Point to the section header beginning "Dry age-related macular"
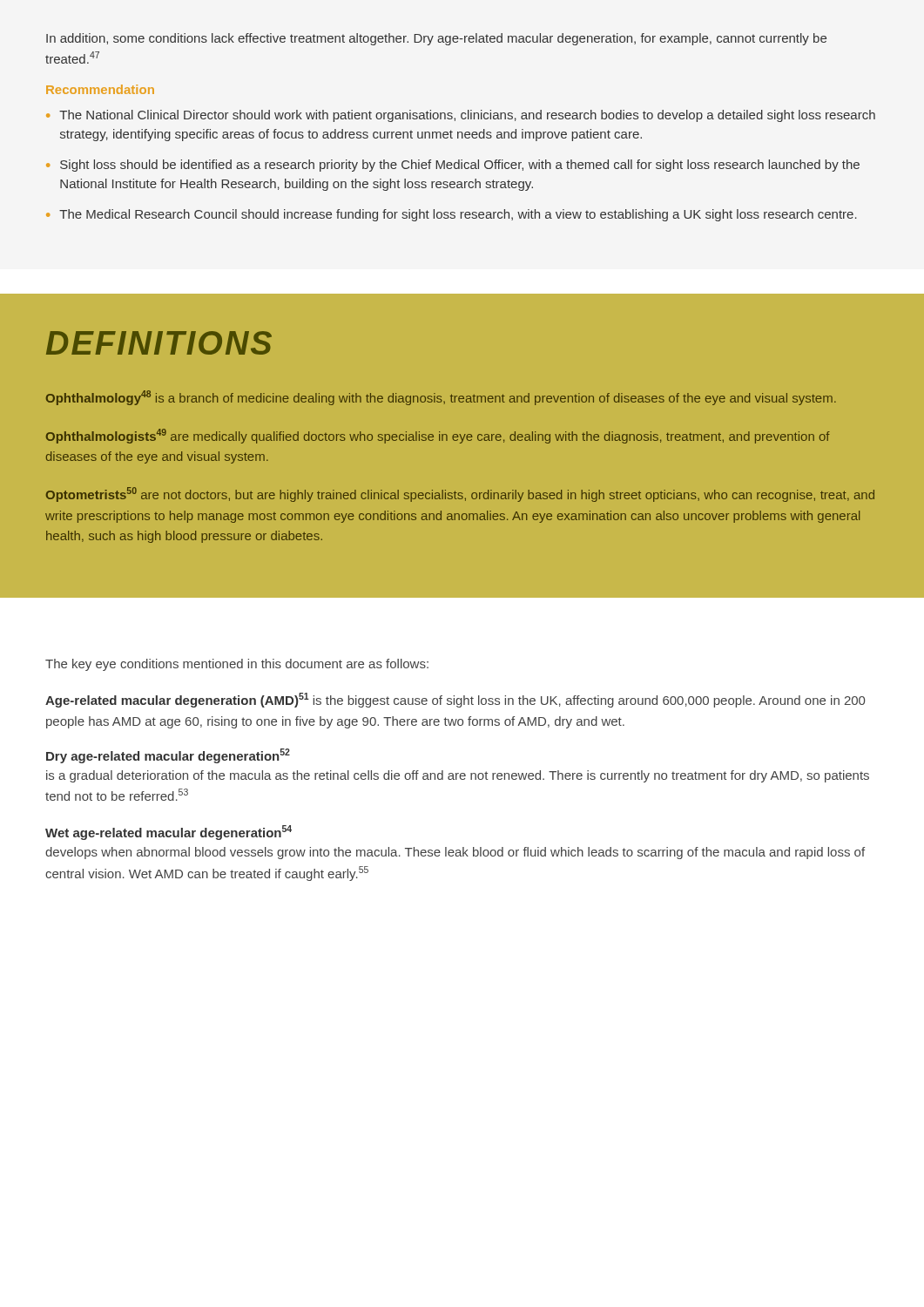This screenshot has height=1307, width=924. click(168, 755)
